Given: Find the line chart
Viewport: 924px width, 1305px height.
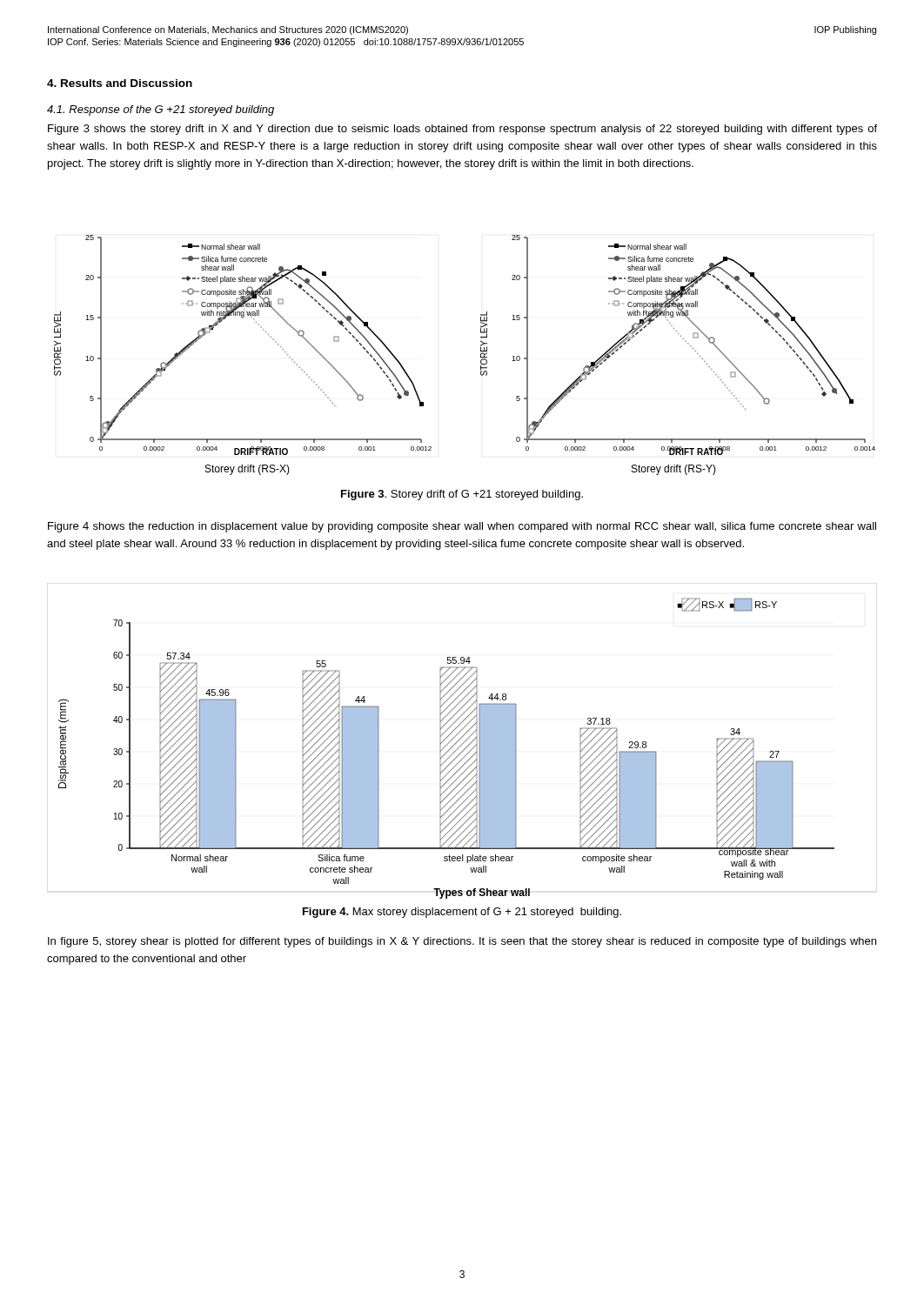Looking at the screenshot, I should (x=462, y=357).
